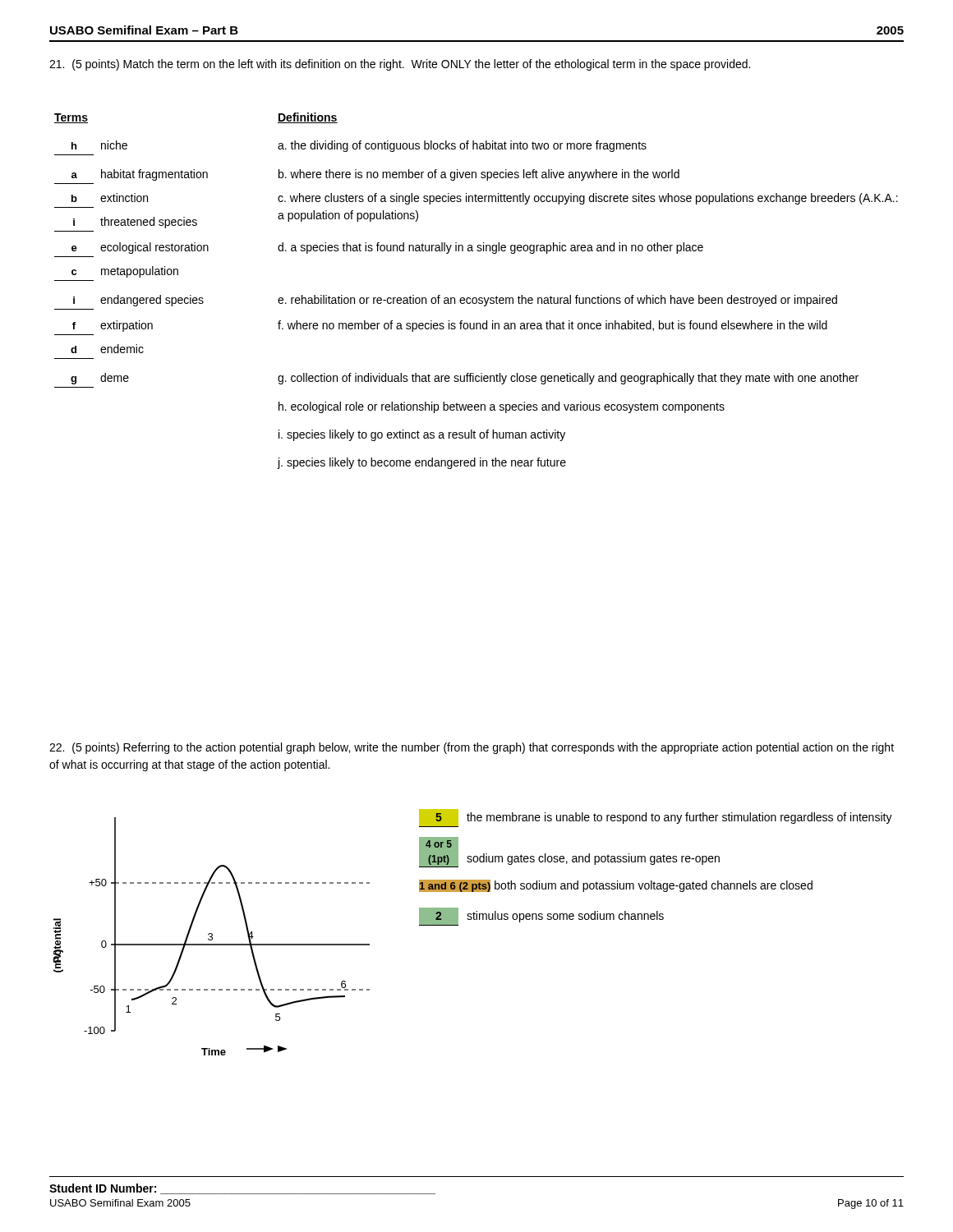Click on the text block that says "(5 points) Match the term on"
This screenshot has height=1232, width=953.
click(400, 64)
